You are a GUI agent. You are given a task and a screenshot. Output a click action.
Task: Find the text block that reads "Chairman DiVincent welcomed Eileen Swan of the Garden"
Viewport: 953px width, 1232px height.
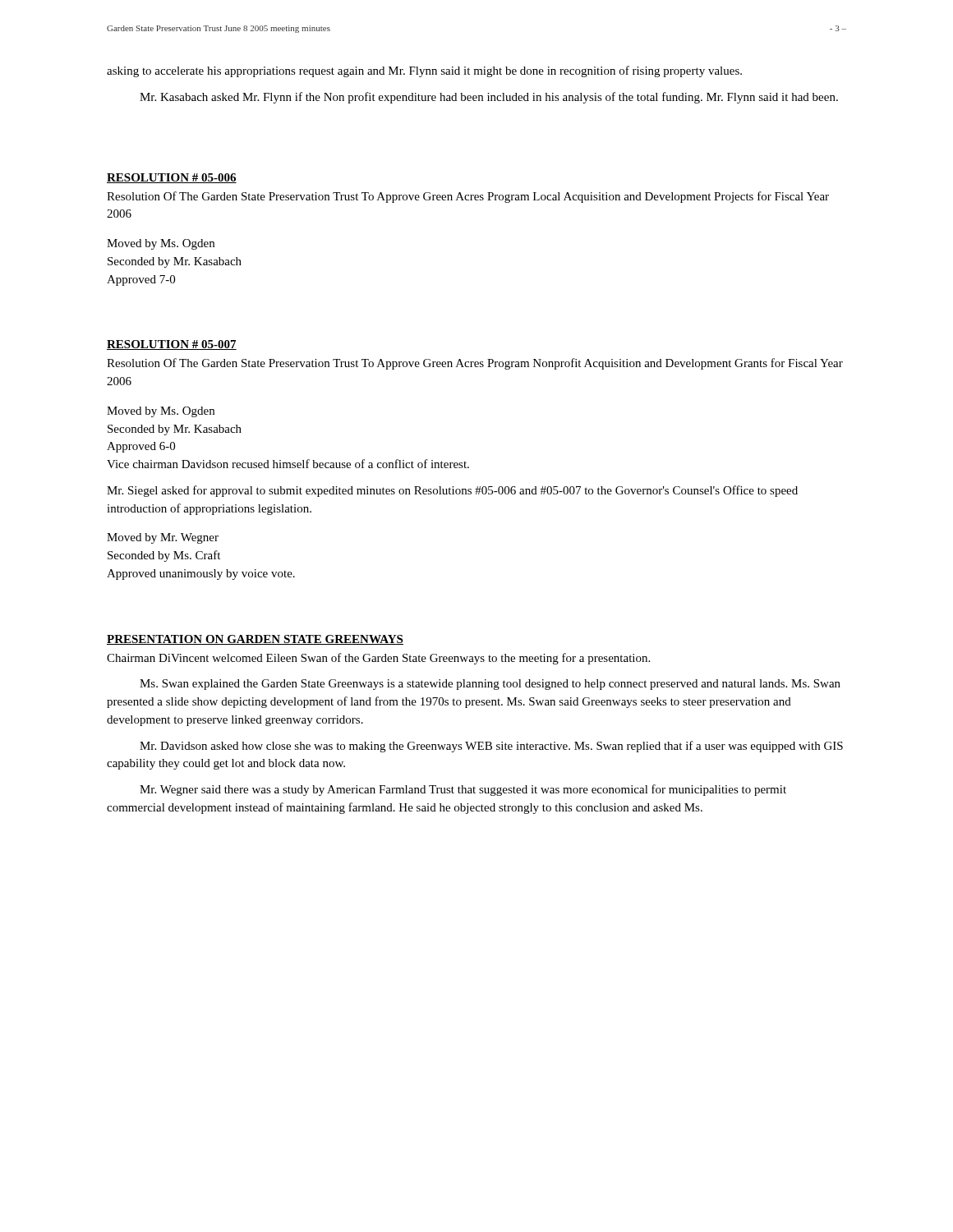pos(476,733)
